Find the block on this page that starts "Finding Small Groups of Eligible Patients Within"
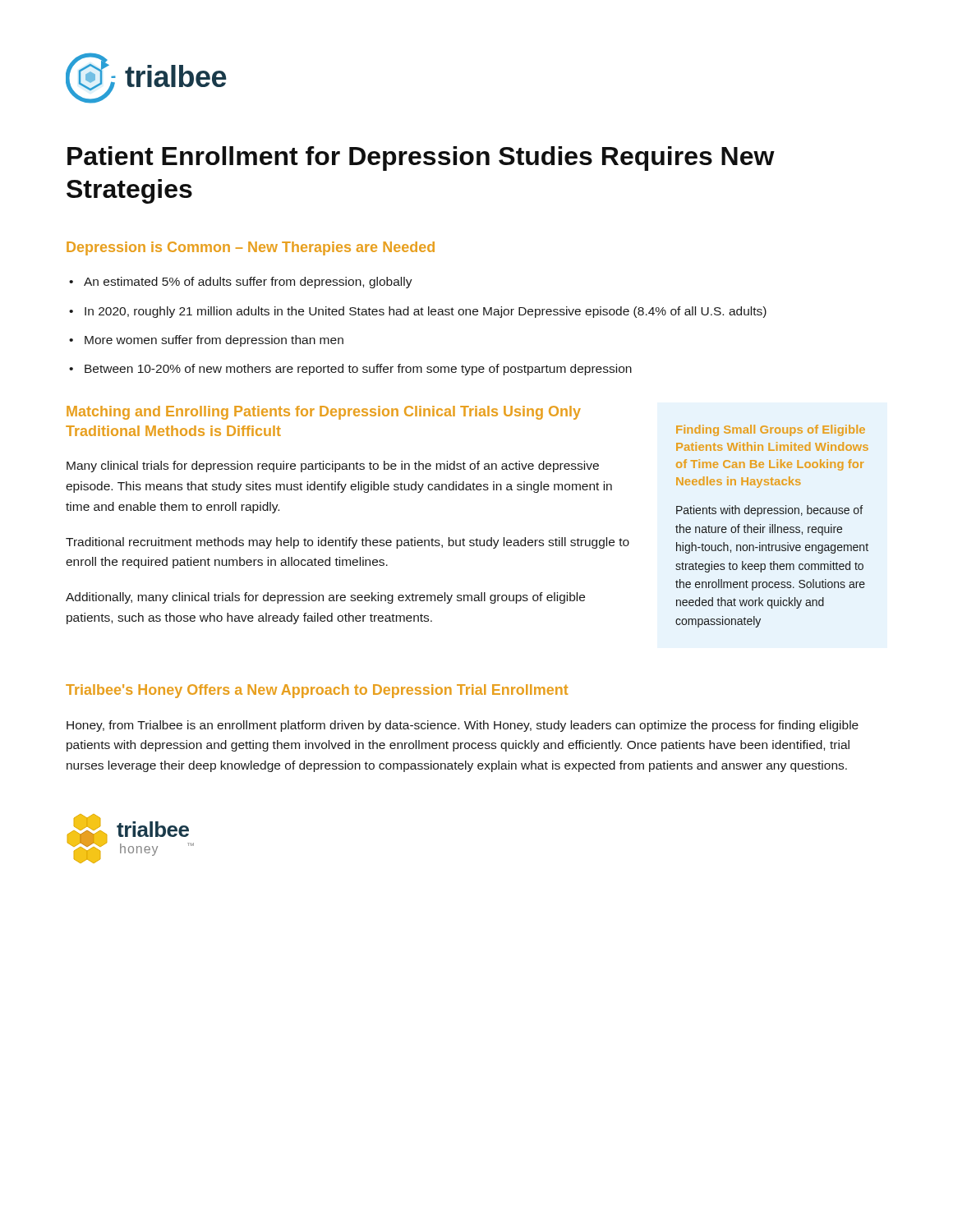Screen dimensions: 1232x953 (x=772, y=525)
